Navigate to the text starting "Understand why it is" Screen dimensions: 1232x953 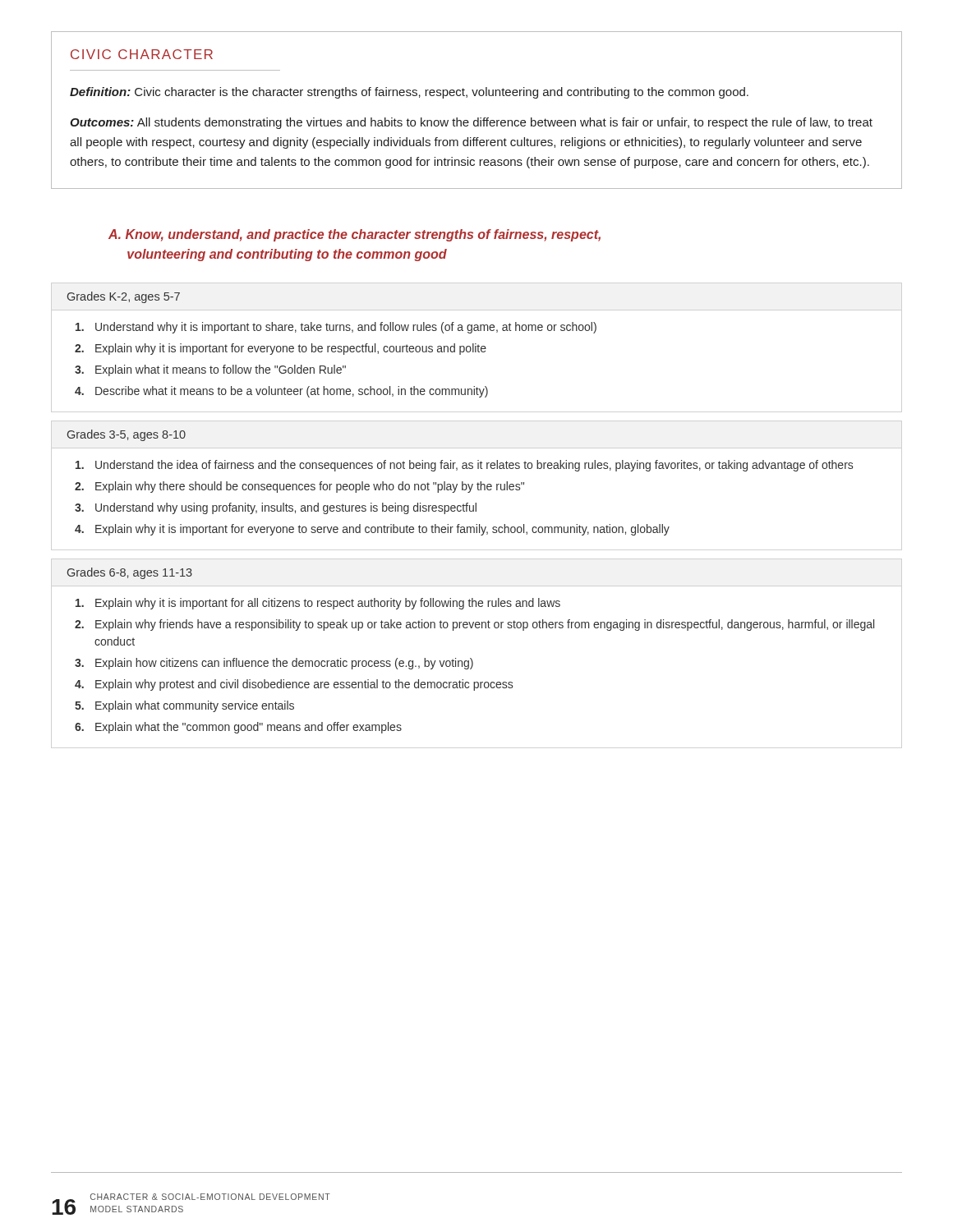coord(336,327)
